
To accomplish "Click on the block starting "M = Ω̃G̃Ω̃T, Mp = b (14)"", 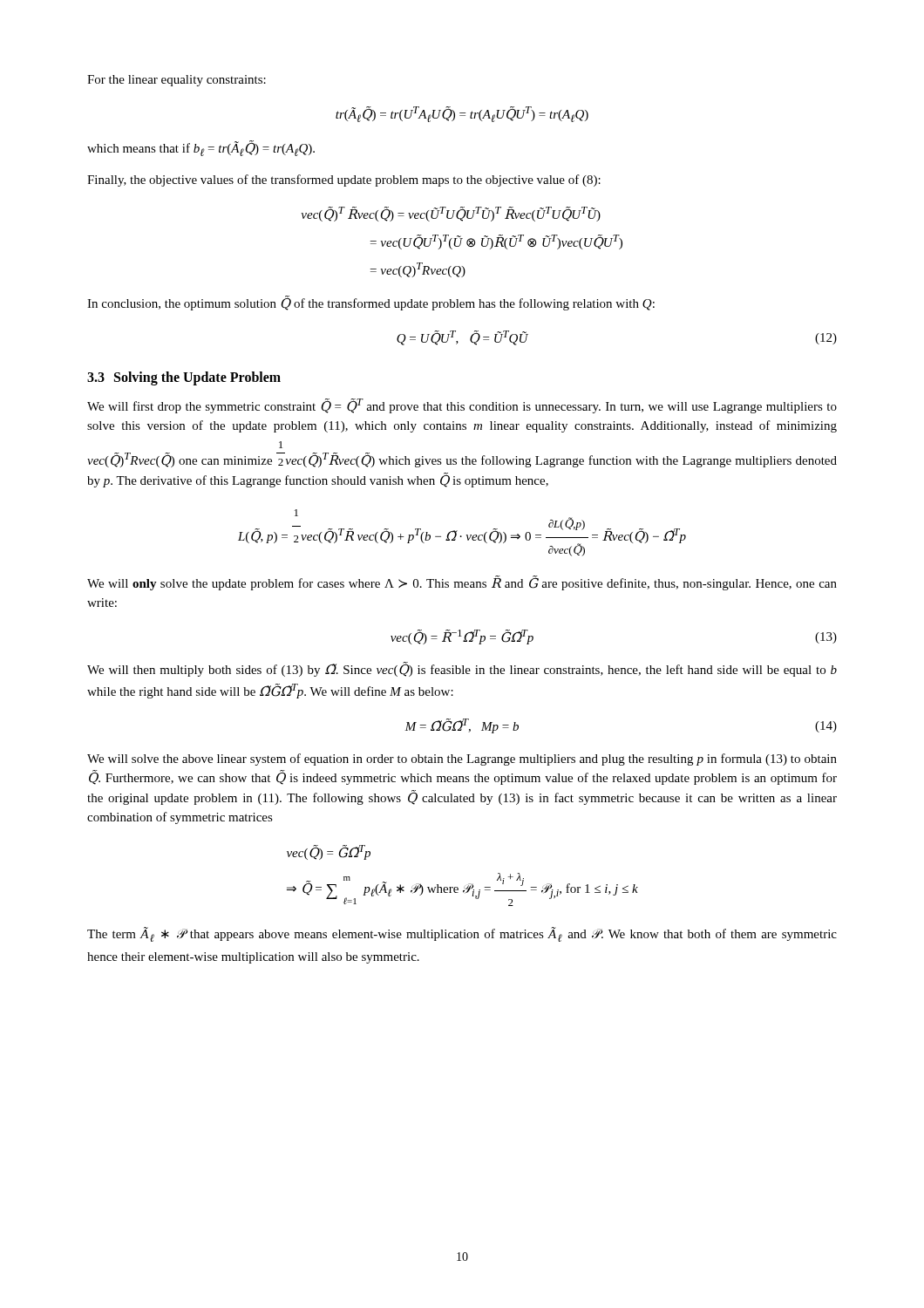I will (x=462, y=725).
